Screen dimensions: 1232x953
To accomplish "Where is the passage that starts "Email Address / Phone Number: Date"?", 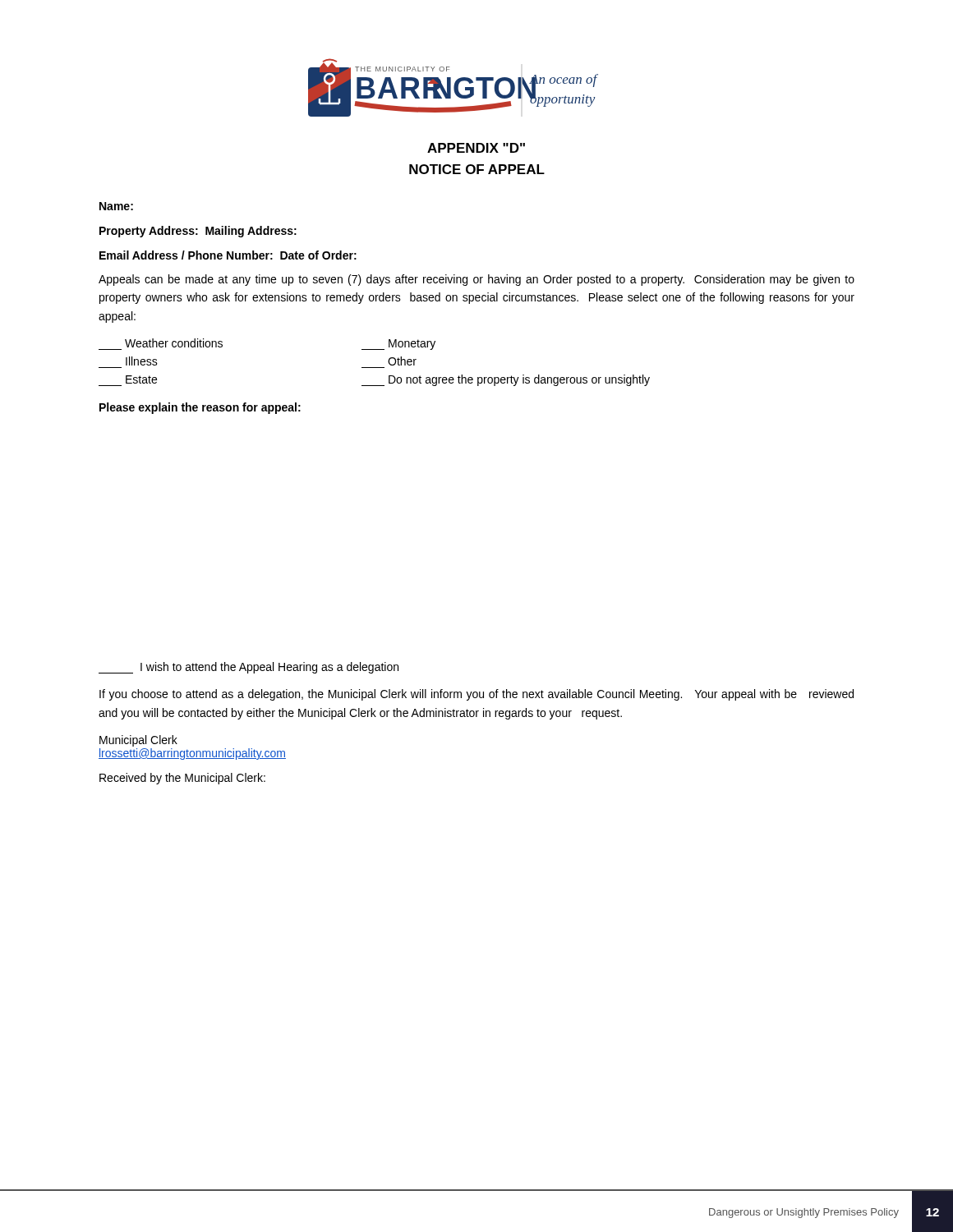I will coord(228,255).
